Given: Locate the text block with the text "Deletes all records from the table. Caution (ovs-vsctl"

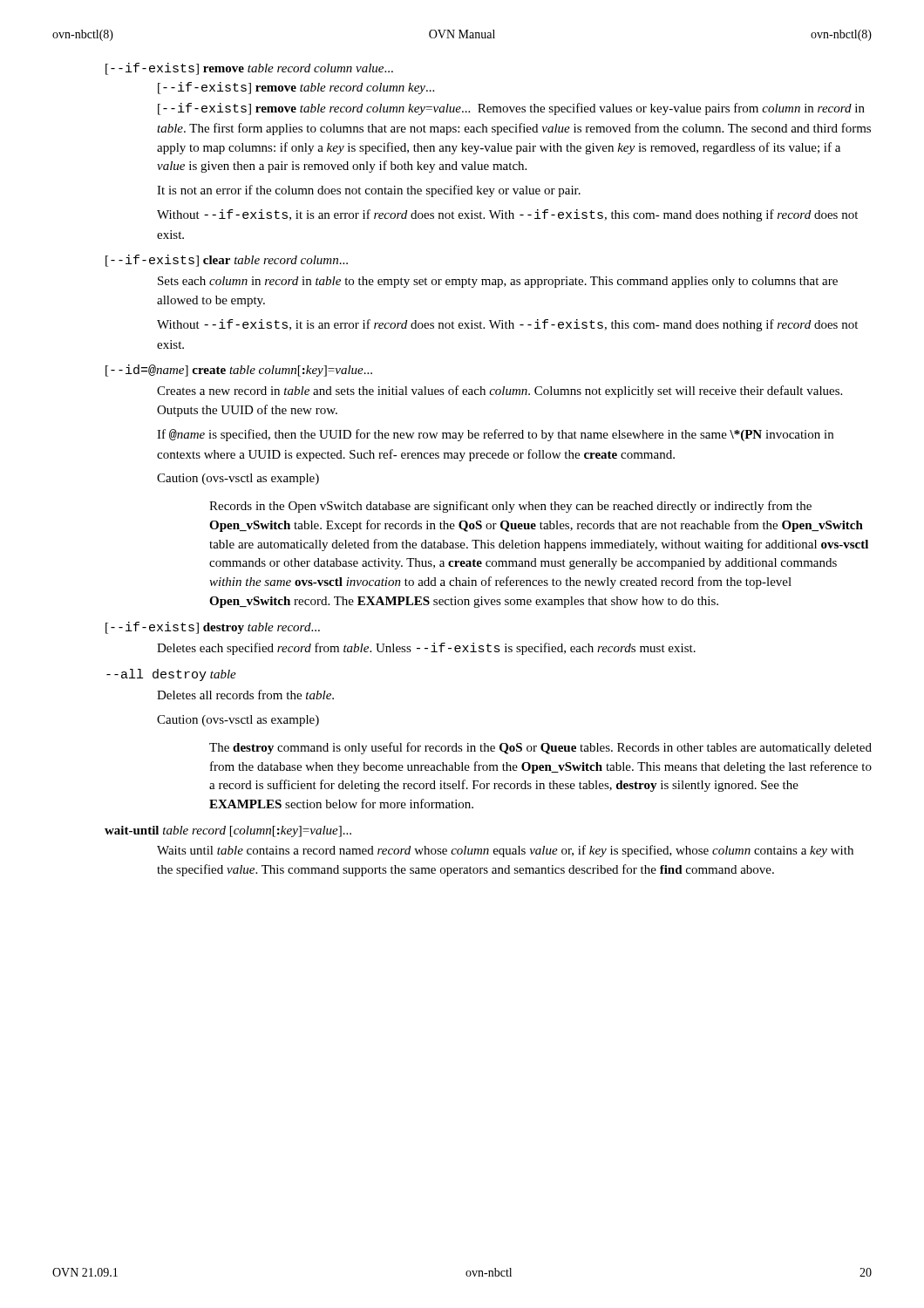Looking at the screenshot, I should pyautogui.click(x=245, y=695).
